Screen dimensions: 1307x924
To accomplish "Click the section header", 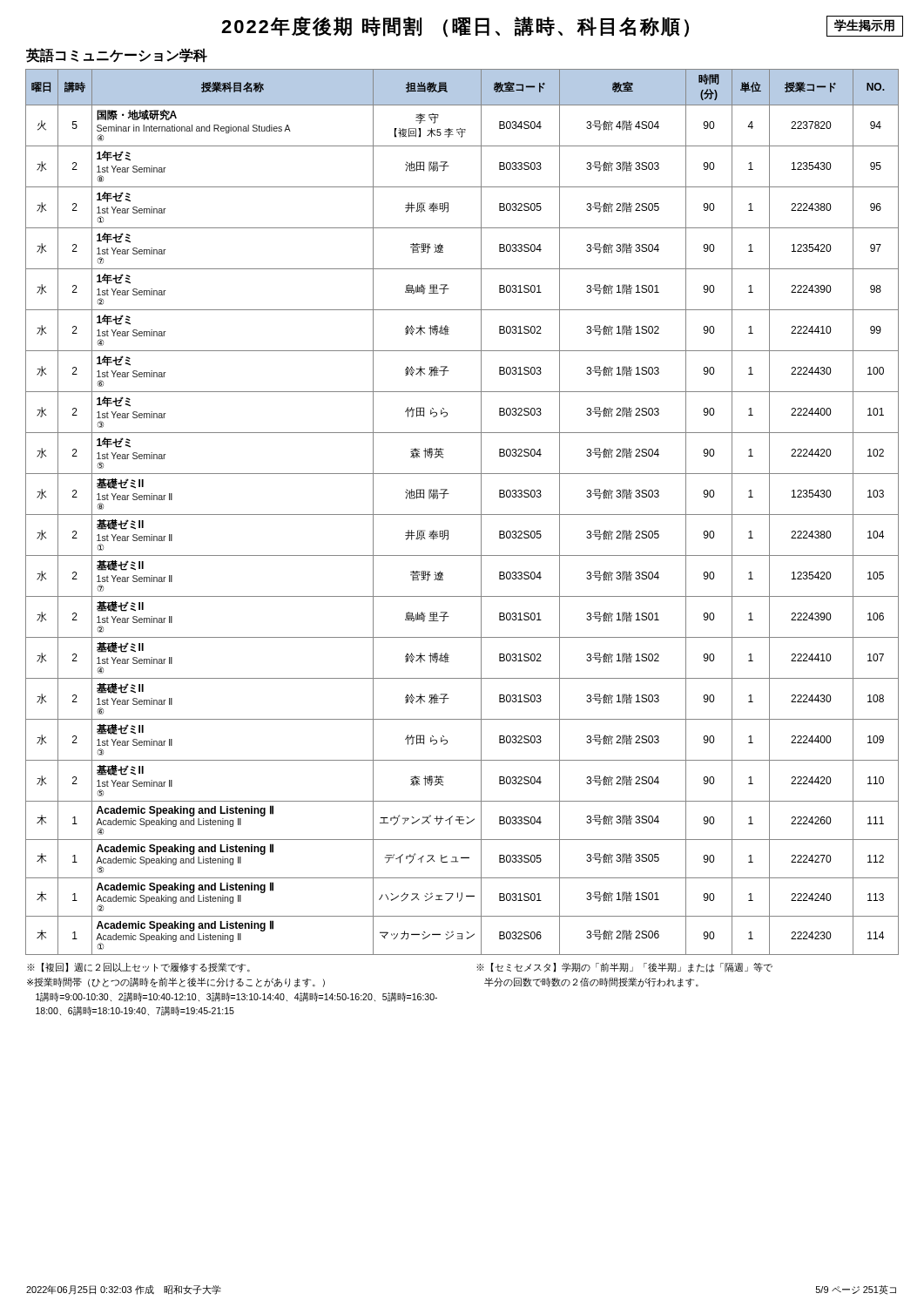I will pyautogui.click(x=117, y=55).
